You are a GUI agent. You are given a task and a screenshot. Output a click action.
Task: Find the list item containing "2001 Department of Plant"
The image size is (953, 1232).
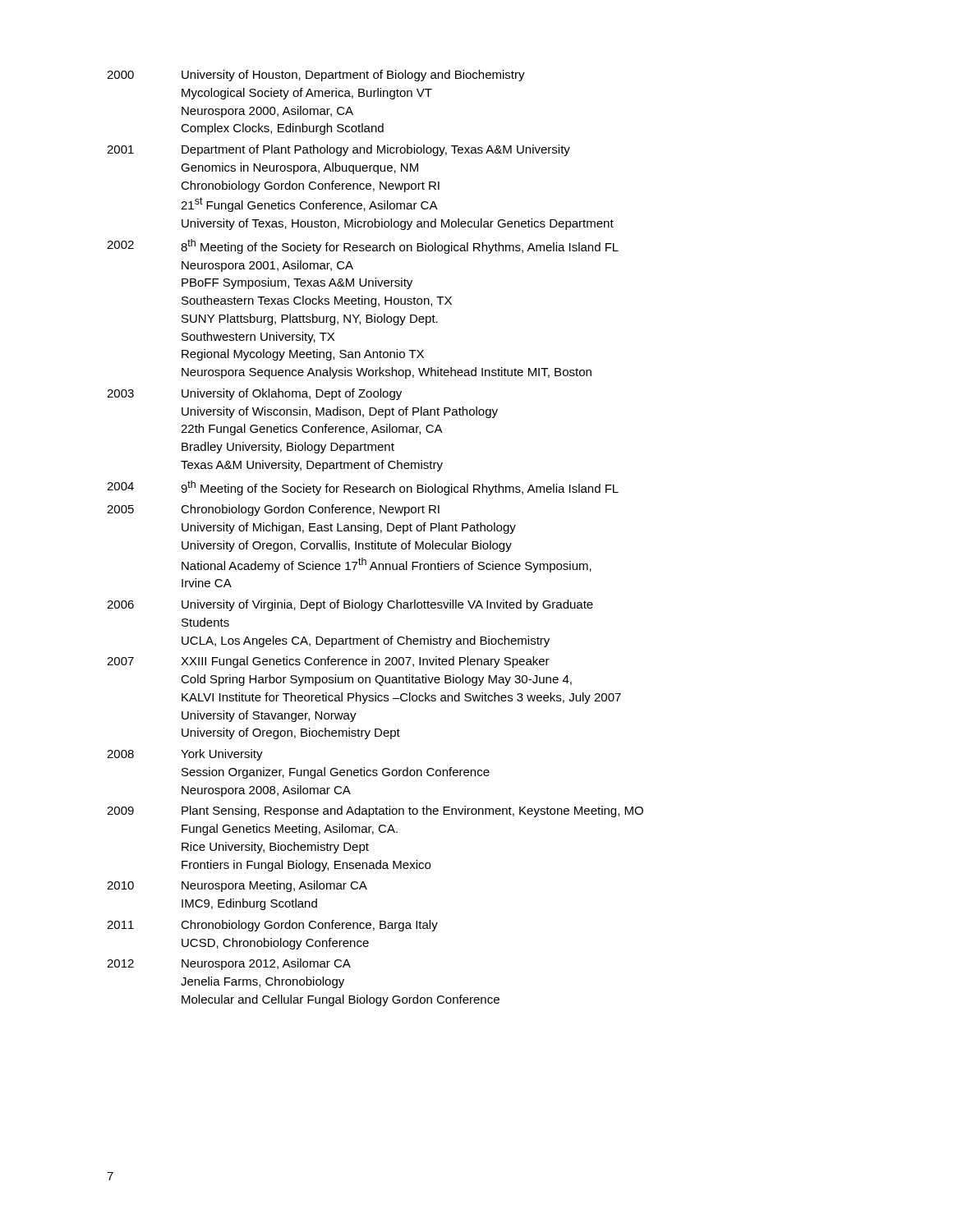tap(338, 150)
